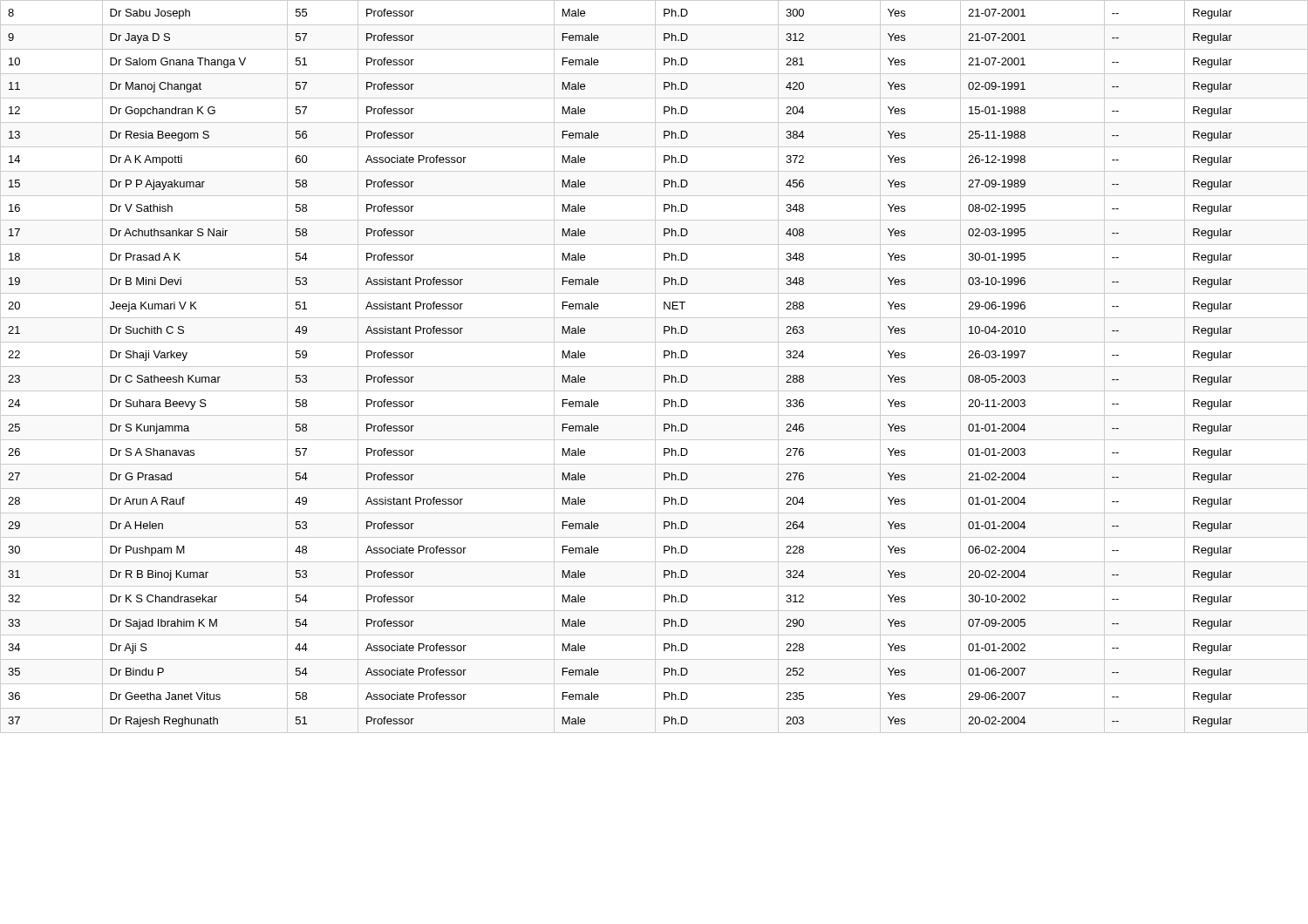This screenshot has height=924, width=1308.
Task: Find the table that mentions "Dr Arun A Rauf"
Action: coord(654,462)
